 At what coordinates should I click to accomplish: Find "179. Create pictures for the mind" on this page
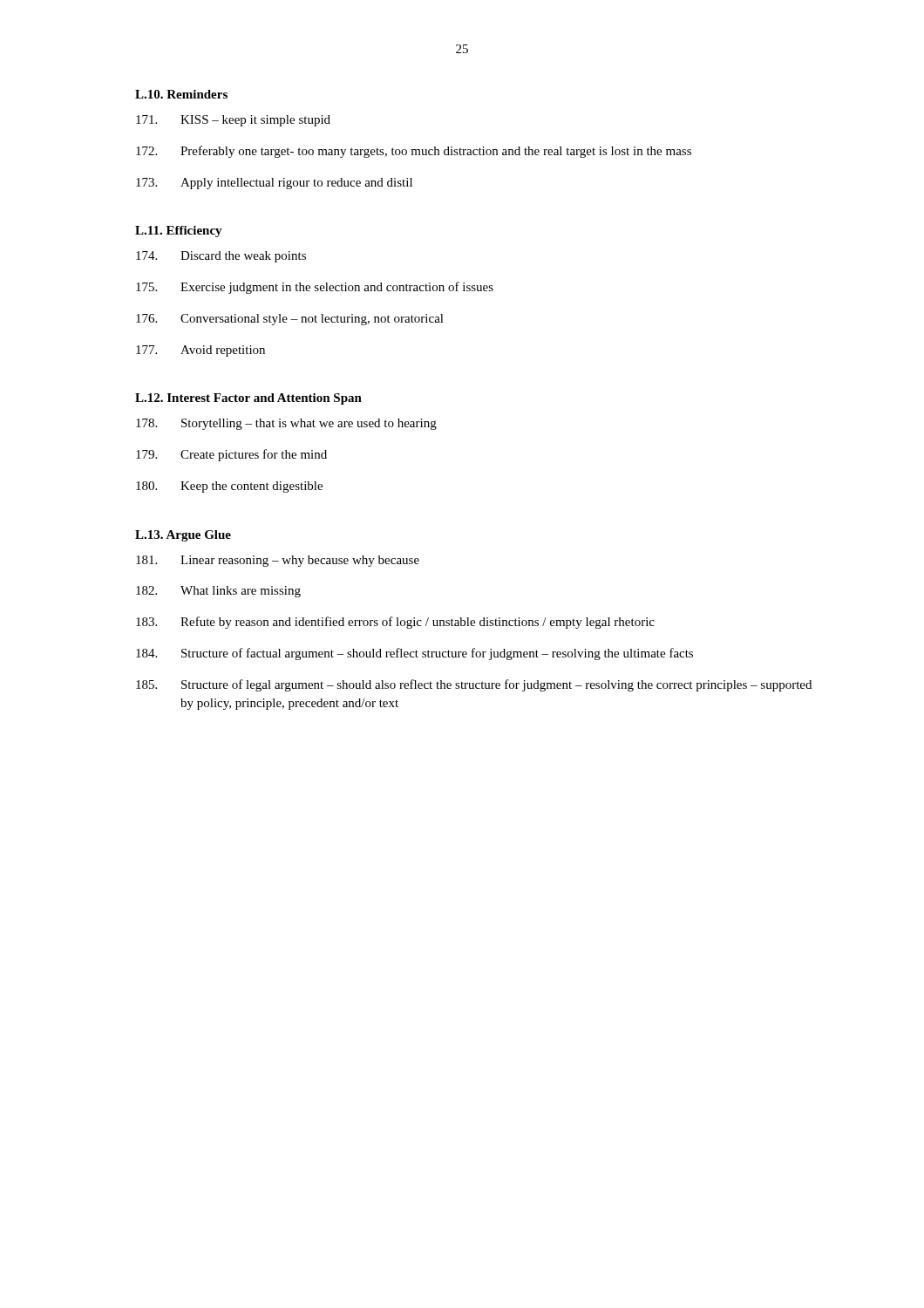pos(231,455)
